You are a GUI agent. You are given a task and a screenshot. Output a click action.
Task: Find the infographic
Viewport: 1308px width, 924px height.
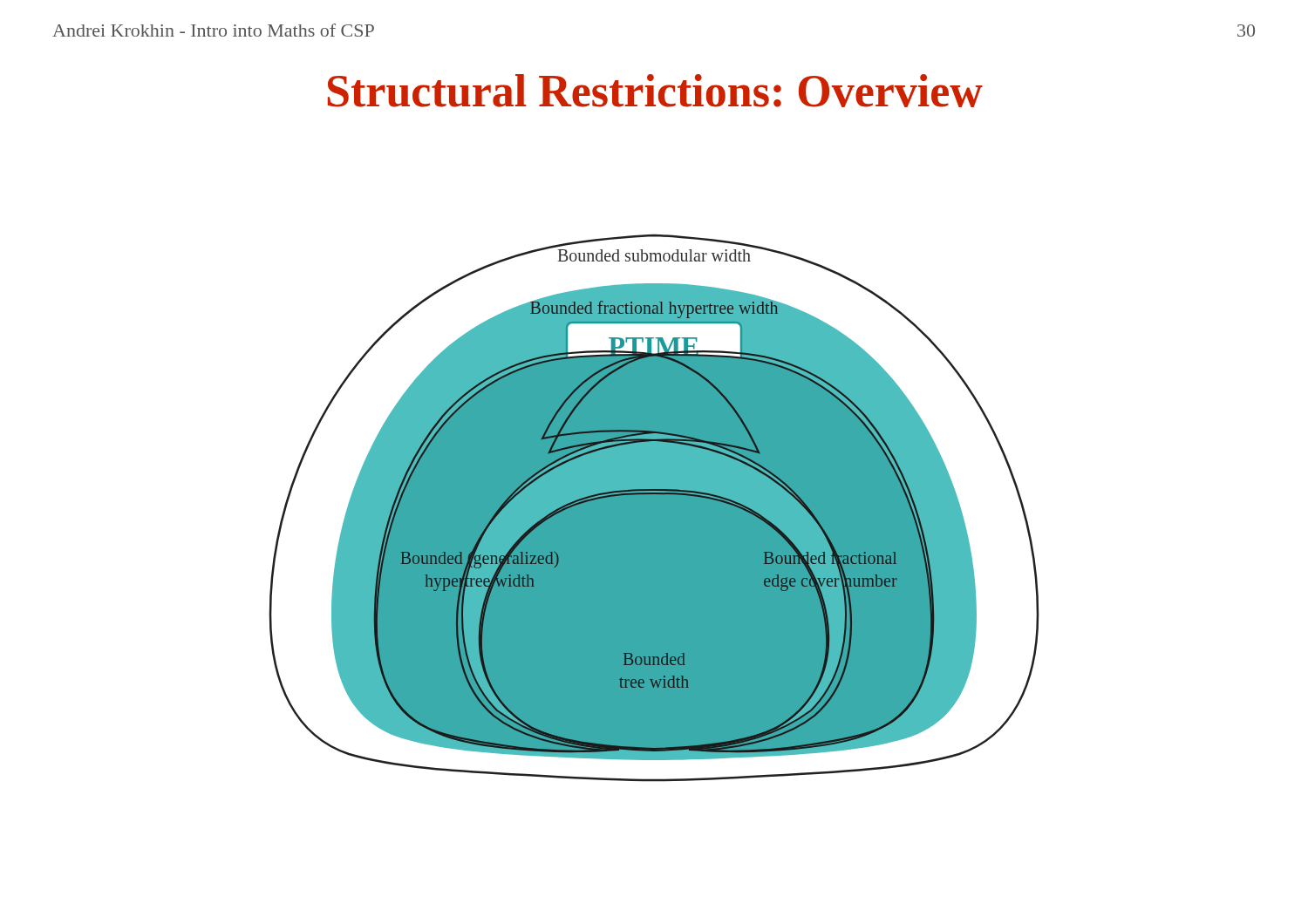(654, 494)
